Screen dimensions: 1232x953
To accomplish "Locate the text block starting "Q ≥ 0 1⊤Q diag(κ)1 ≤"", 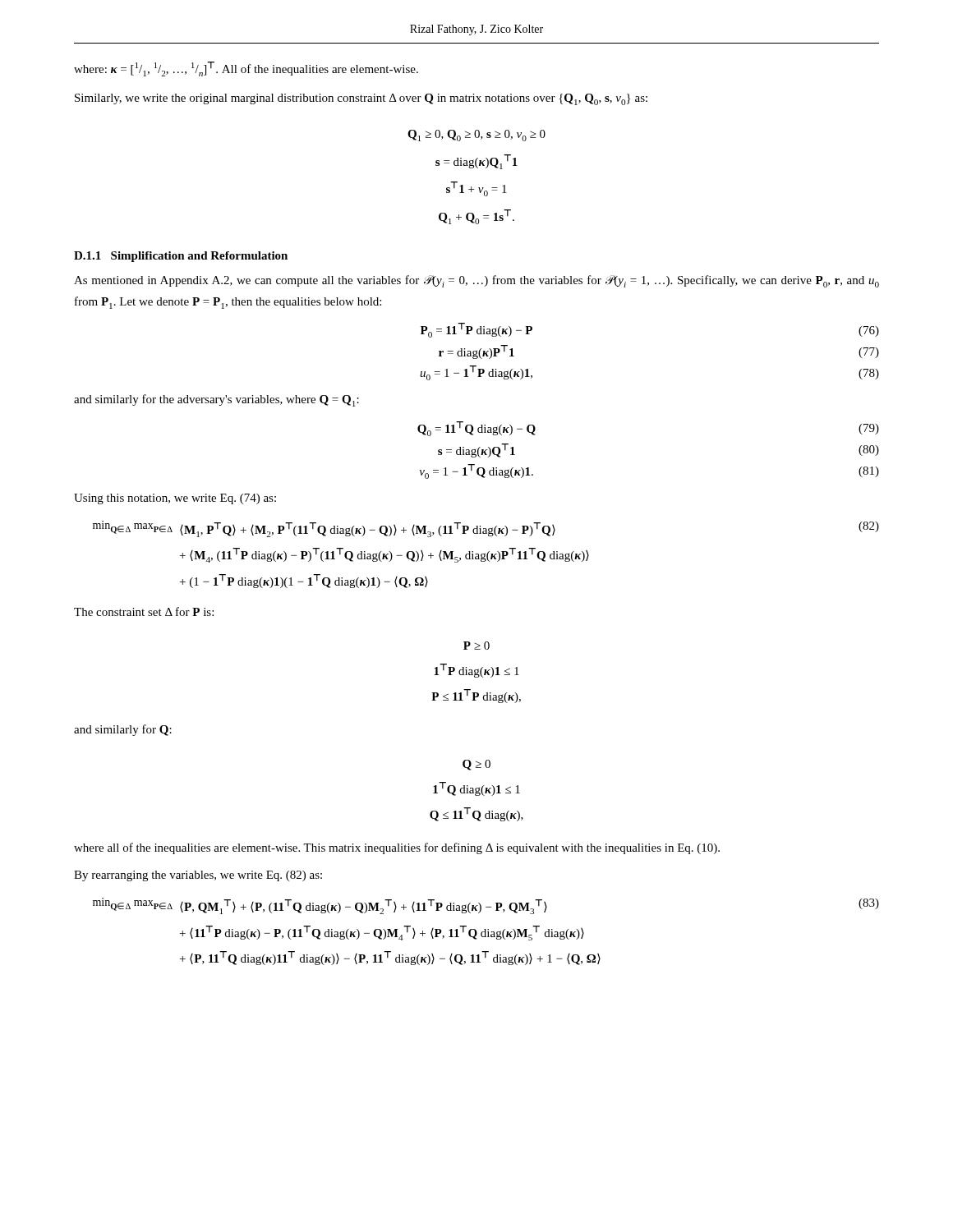I will point(476,789).
